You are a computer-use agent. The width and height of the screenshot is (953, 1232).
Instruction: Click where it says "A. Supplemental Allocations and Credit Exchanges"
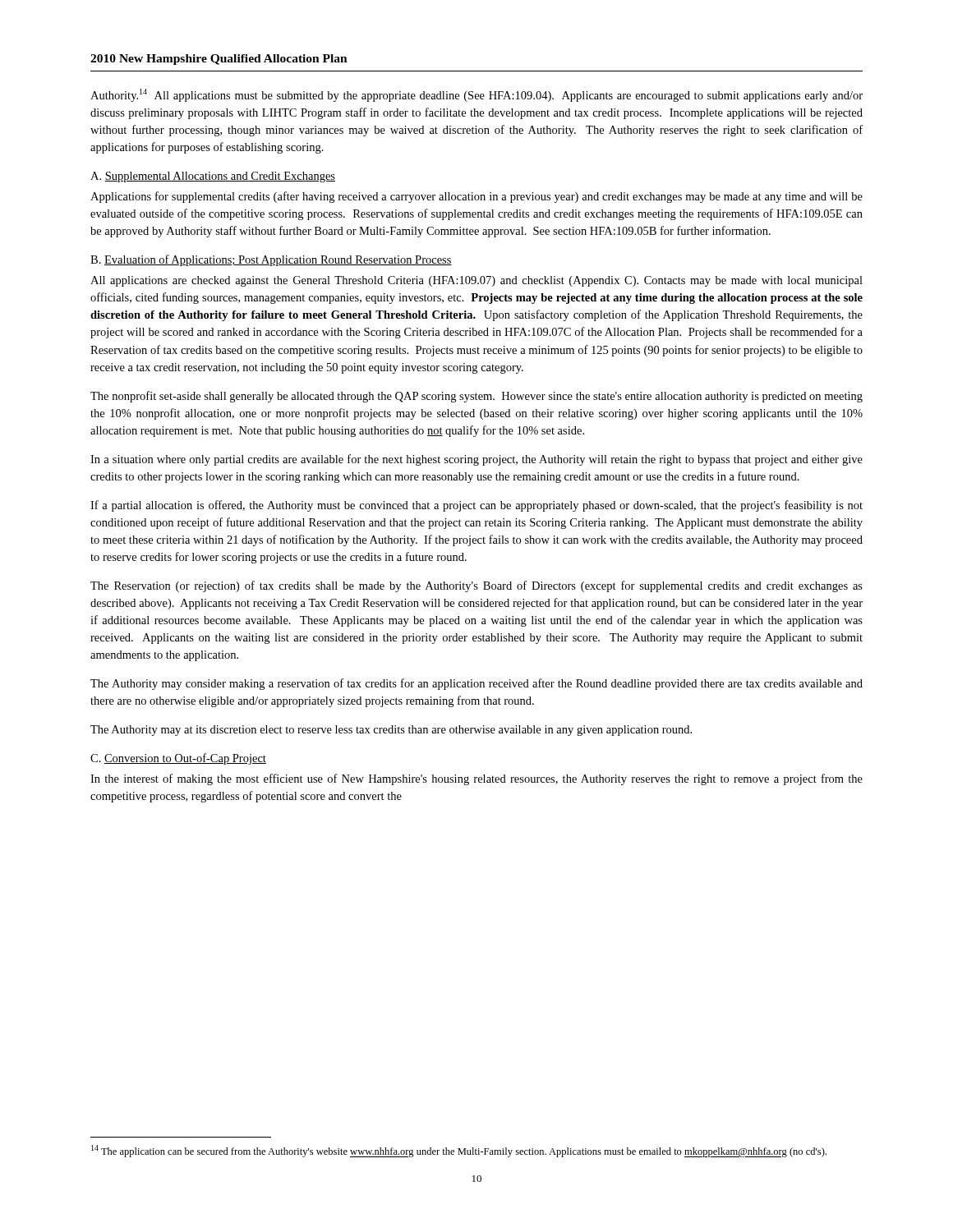point(213,176)
